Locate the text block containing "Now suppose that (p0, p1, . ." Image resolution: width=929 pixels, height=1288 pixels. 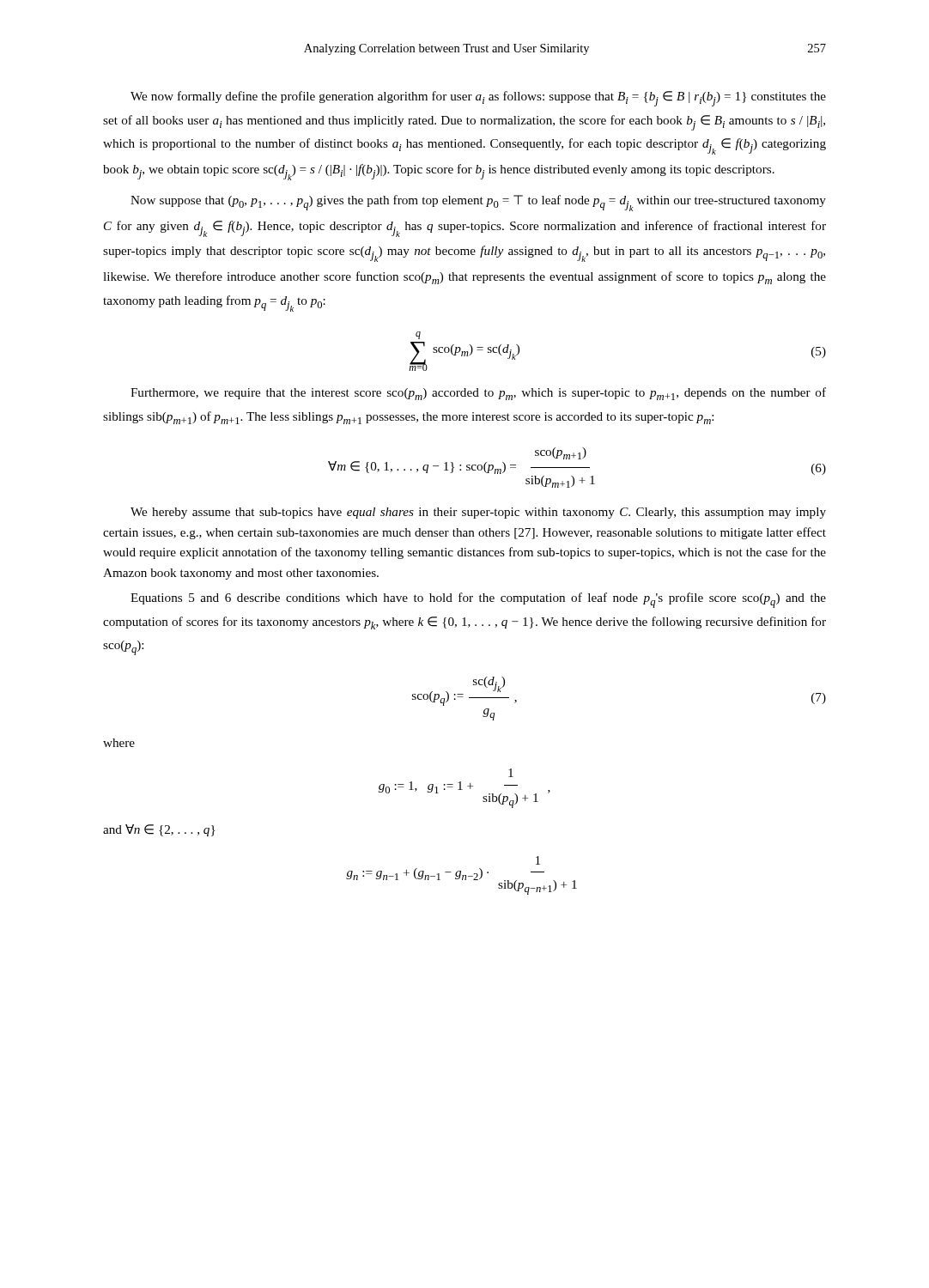(464, 253)
